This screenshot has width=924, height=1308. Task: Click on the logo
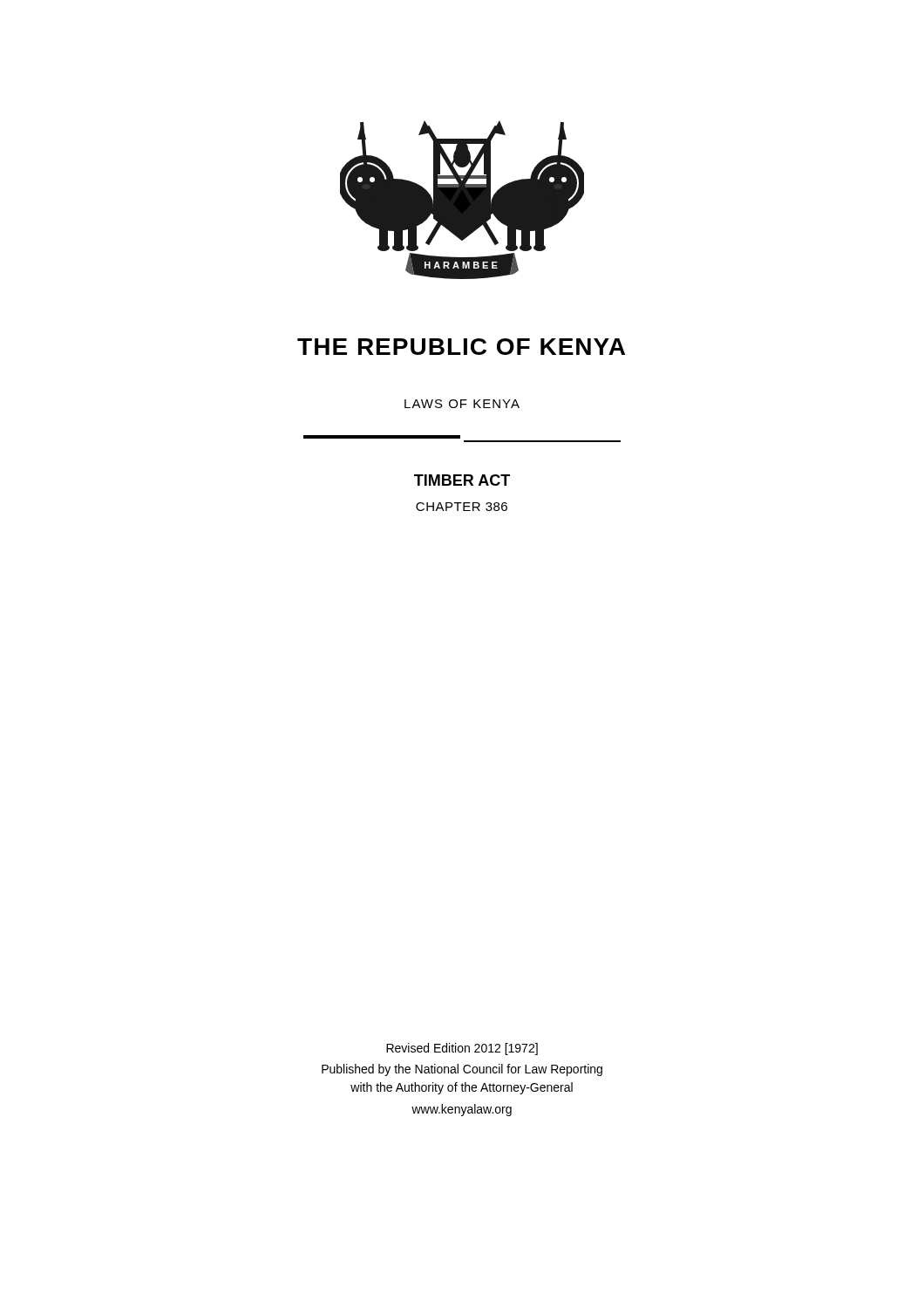pyautogui.click(x=462, y=159)
